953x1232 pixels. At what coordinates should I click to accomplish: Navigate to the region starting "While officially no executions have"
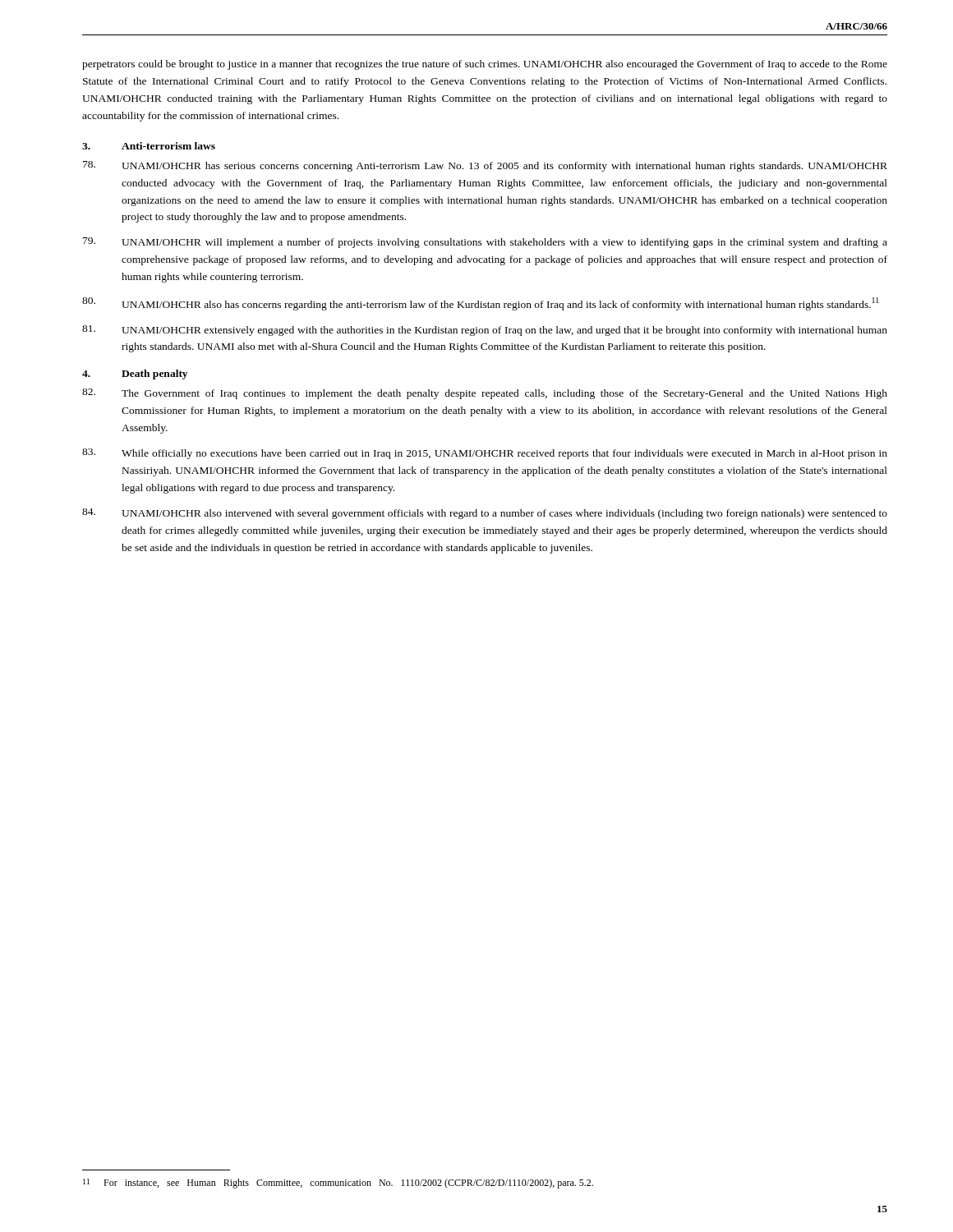(485, 471)
